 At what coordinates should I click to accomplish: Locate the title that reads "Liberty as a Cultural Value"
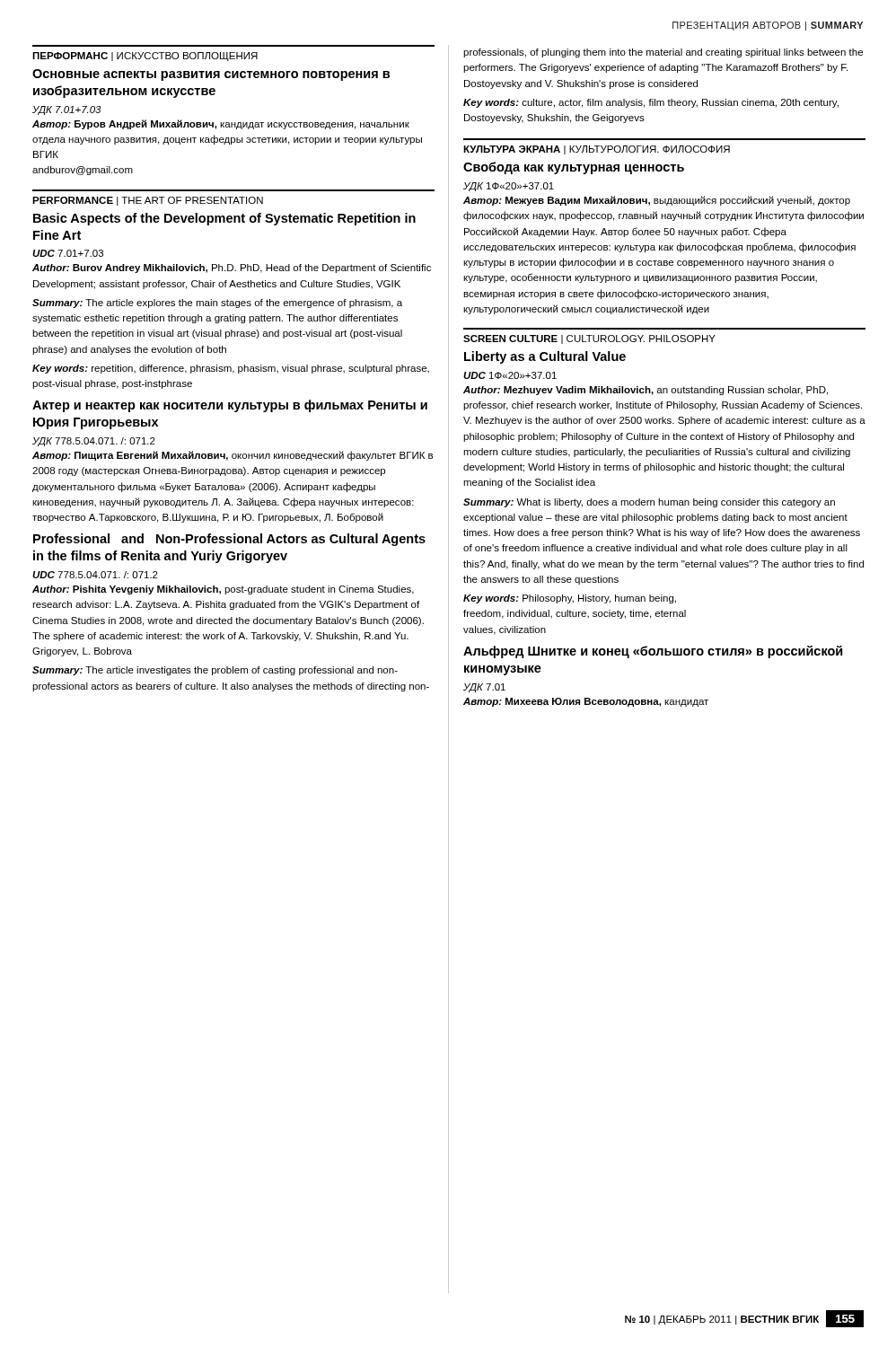(545, 357)
